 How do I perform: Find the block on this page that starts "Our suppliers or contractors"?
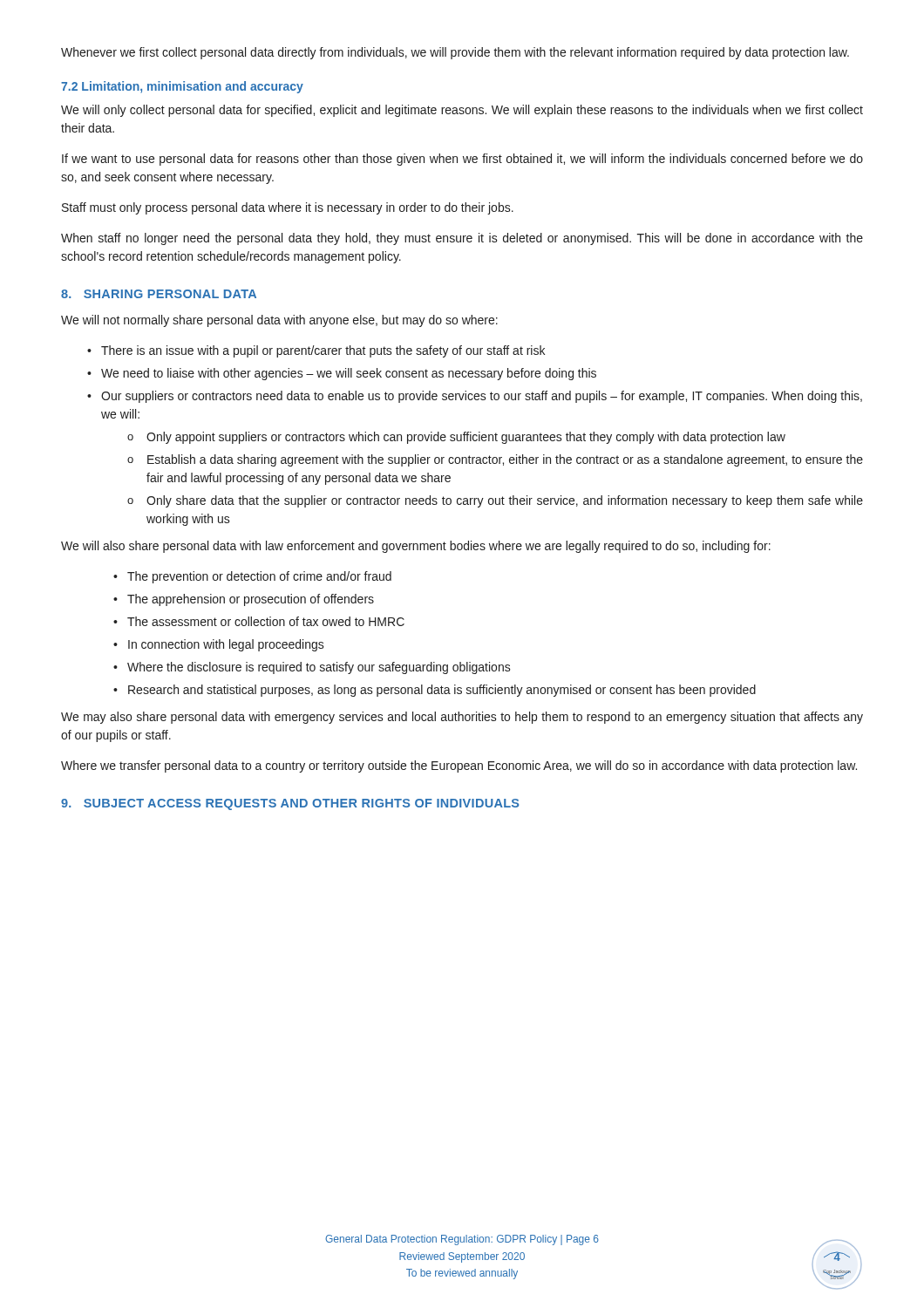(x=482, y=458)
